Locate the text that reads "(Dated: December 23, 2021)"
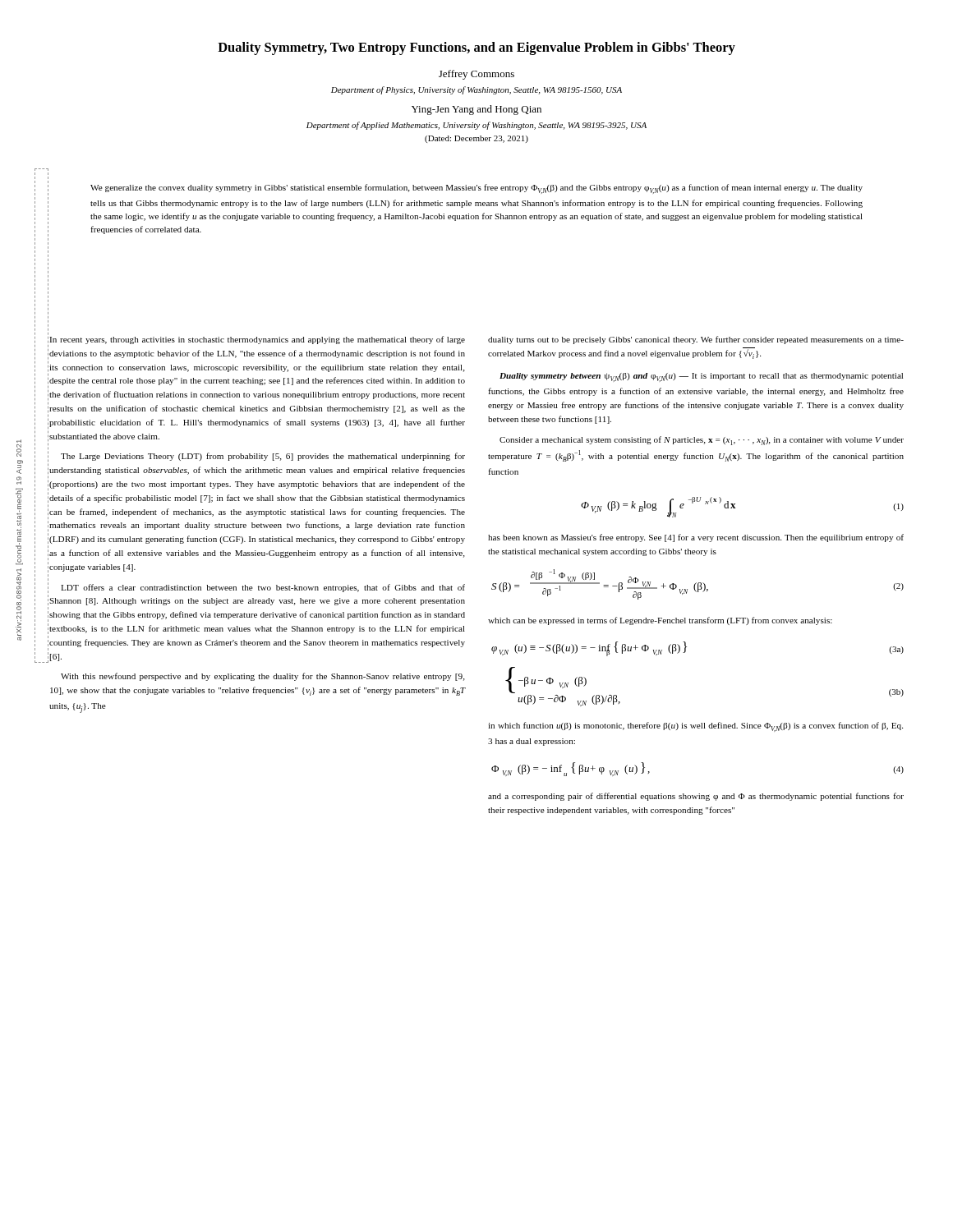The image size is (953, 1232). (476, 138)
